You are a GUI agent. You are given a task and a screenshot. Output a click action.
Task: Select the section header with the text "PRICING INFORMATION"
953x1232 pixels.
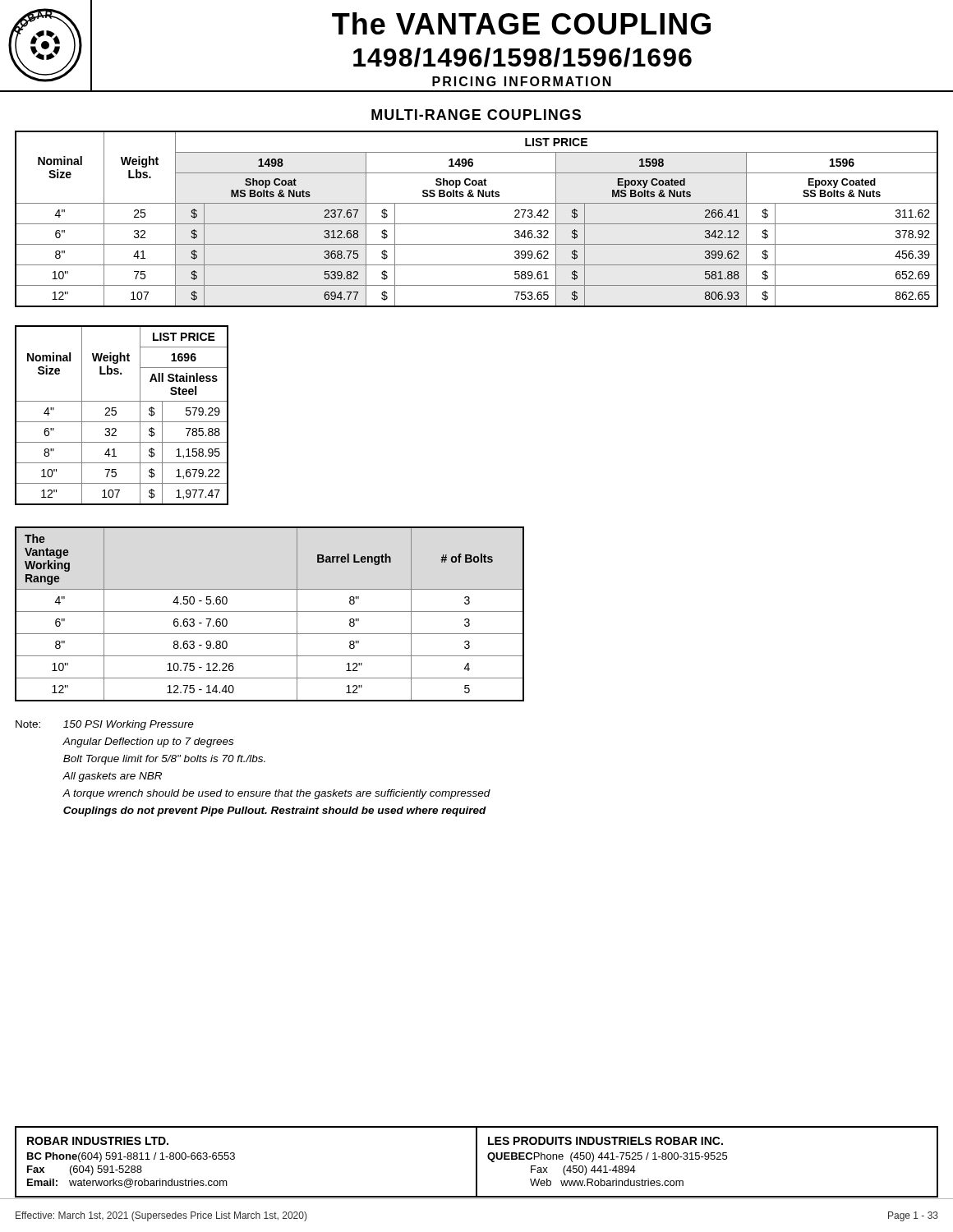tap(523, 82)
